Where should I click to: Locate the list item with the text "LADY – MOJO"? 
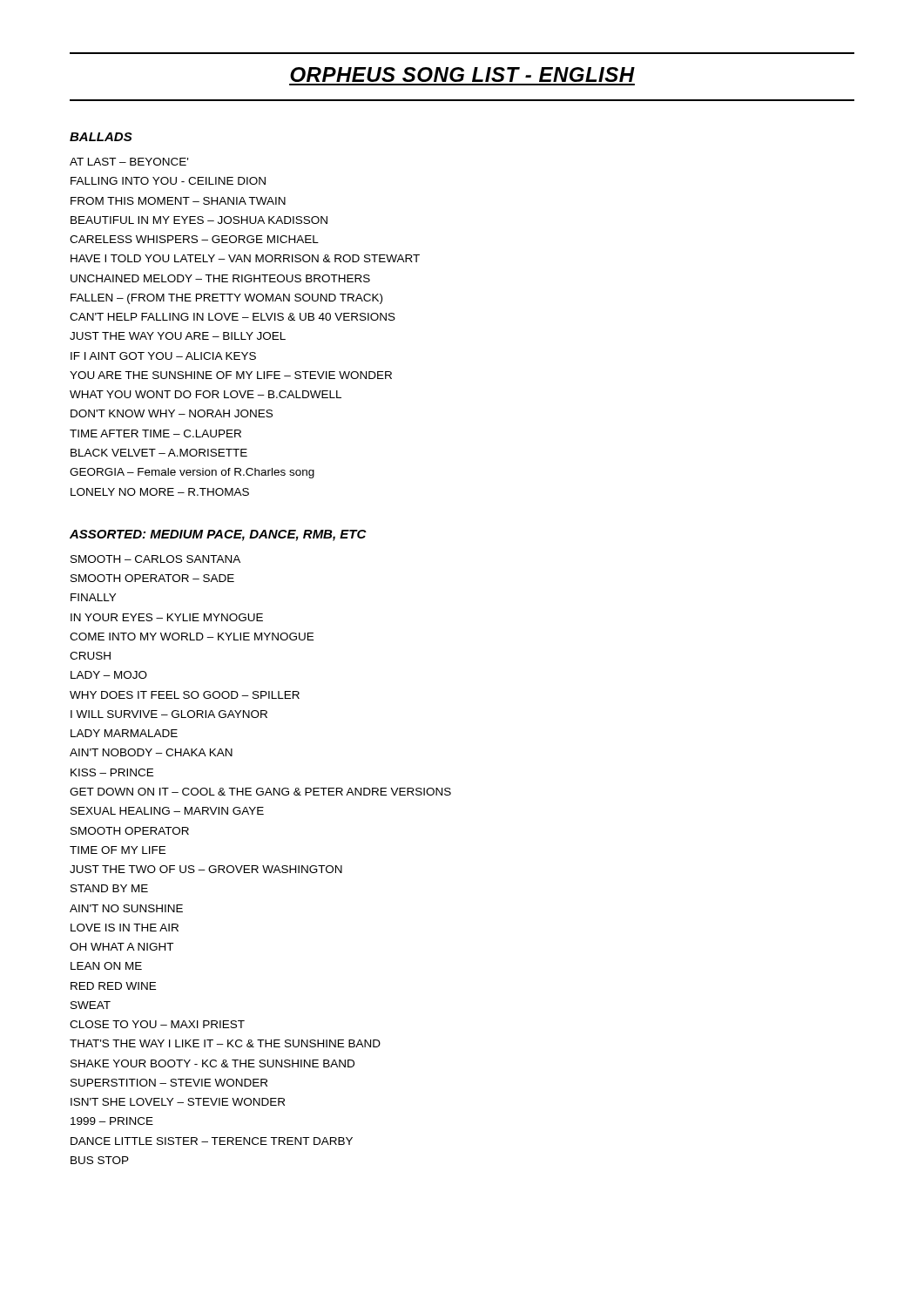tap(108, 675)
